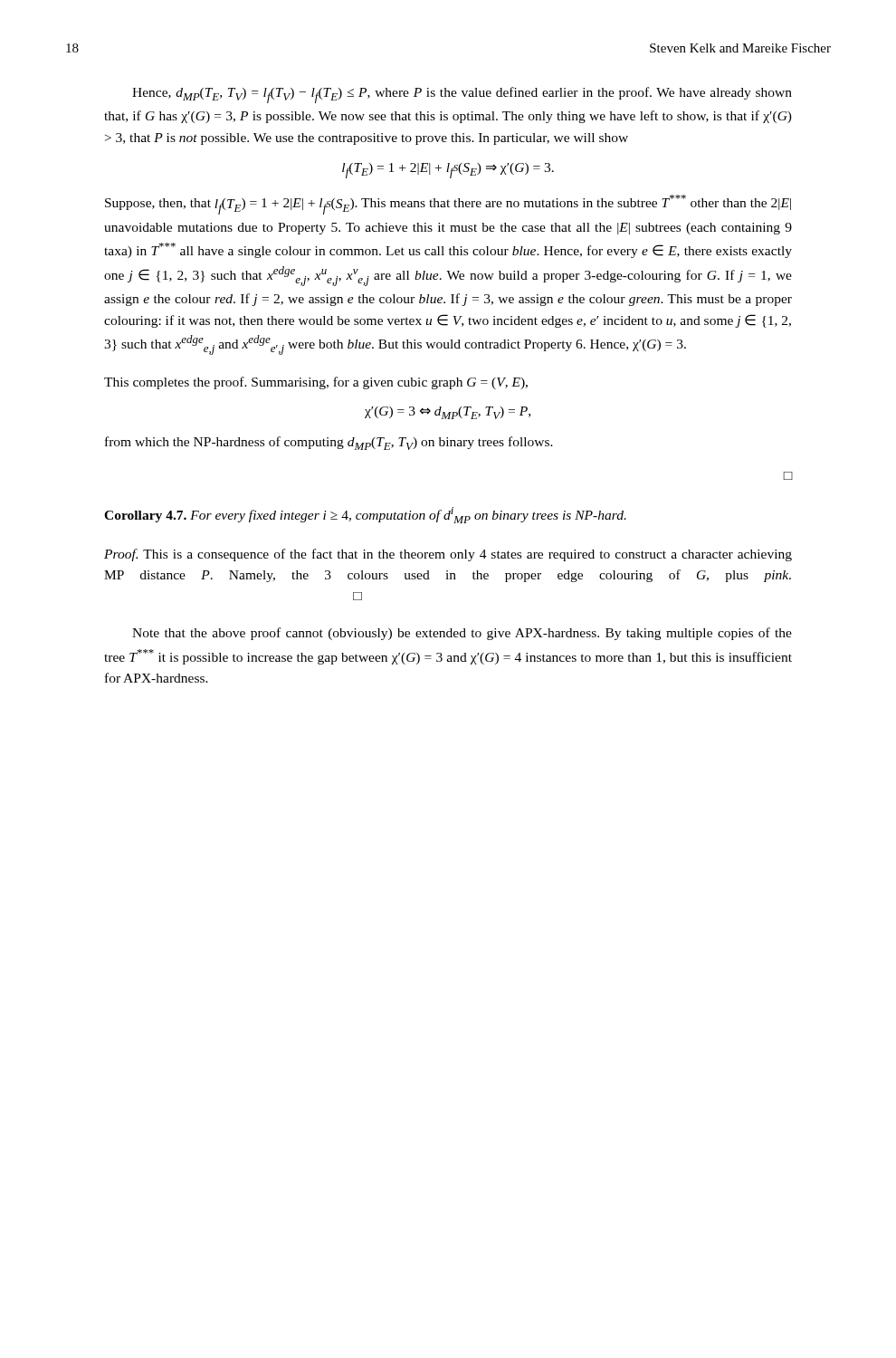Click the passage that begins "Corollary 4.7. For every fixed integer i"

tap(366, 515)
